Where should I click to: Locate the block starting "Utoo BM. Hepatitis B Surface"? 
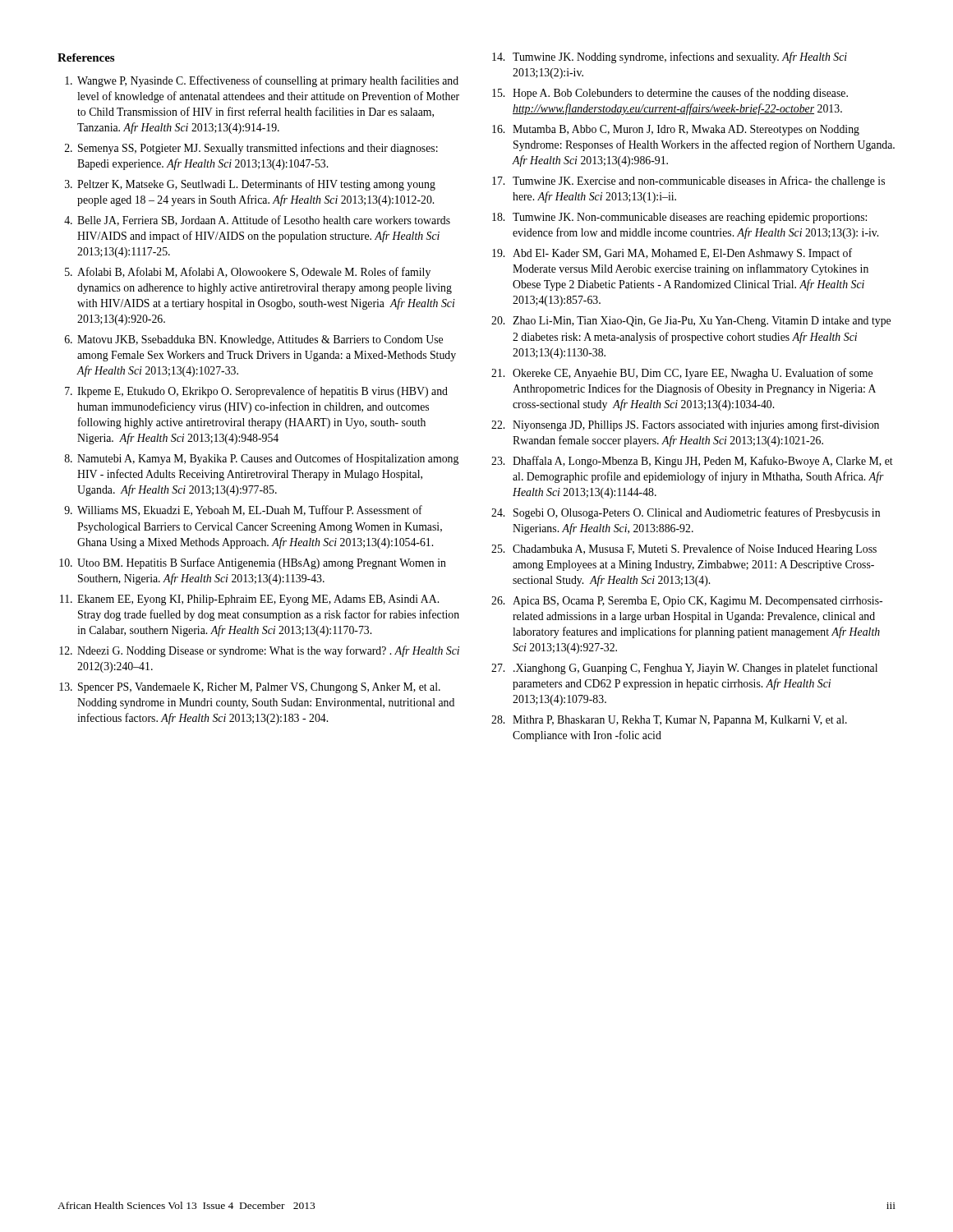click(x=262, y=570)
